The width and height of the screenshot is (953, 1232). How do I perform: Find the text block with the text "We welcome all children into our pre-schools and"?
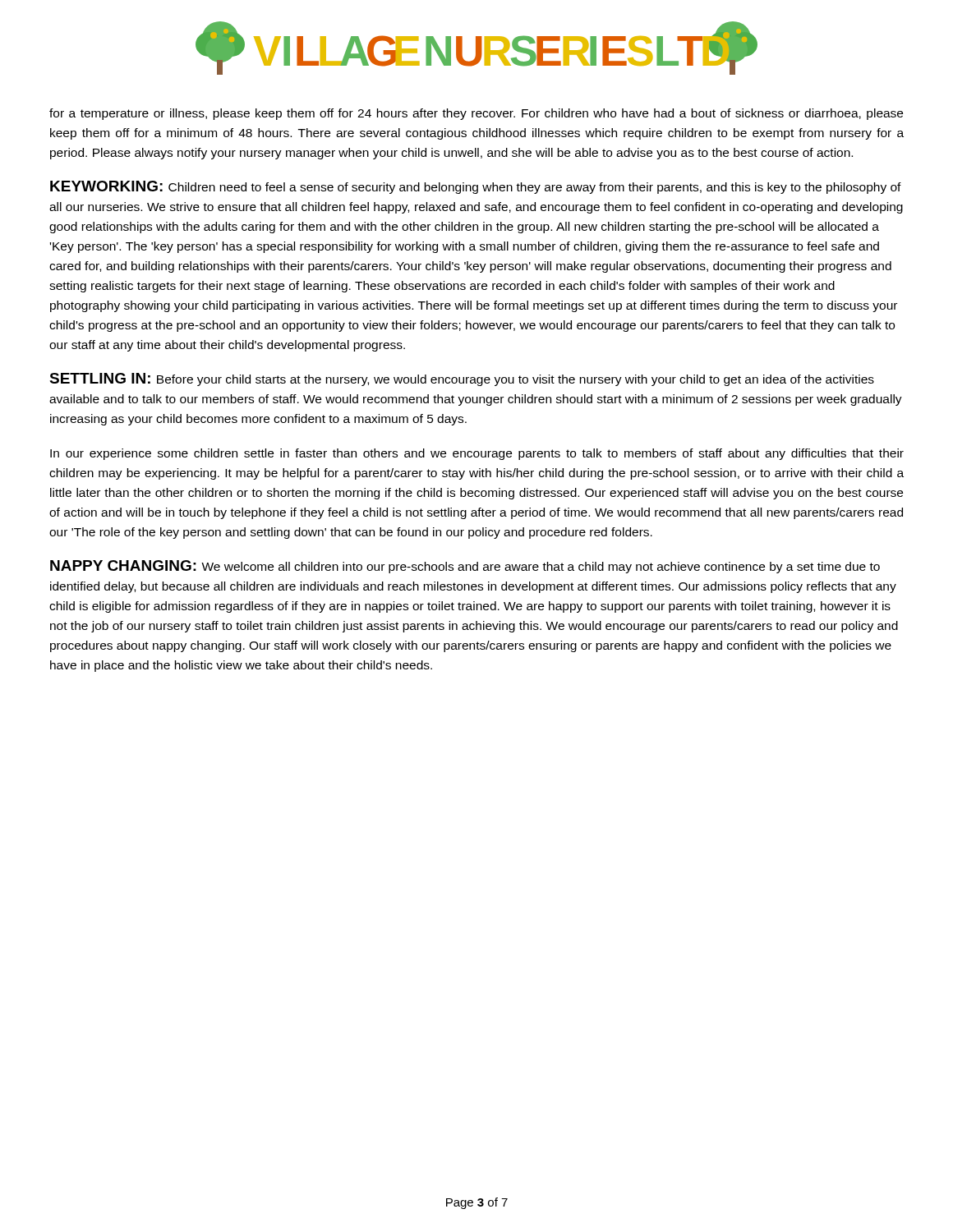pos(474,616)
